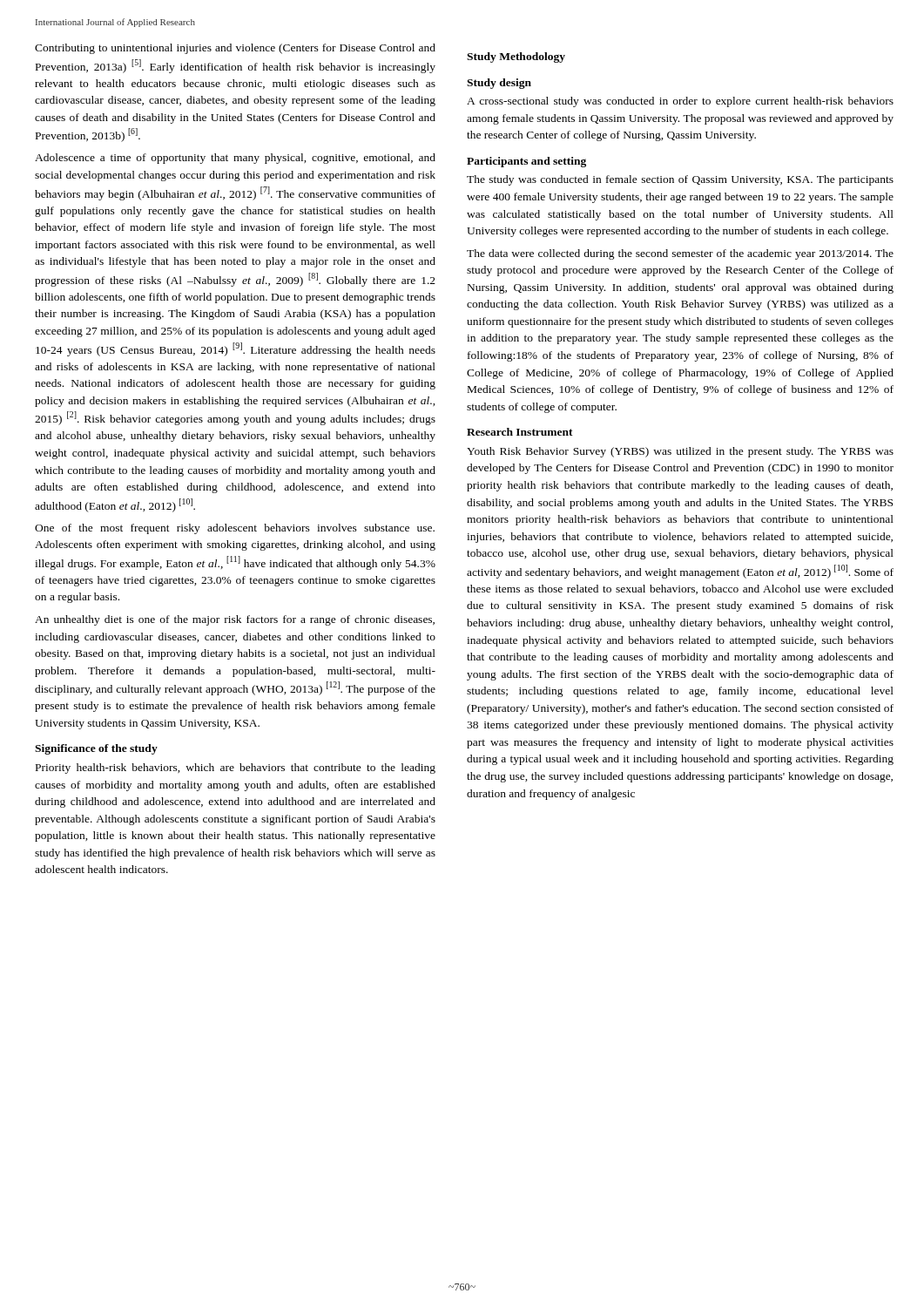Locate the text block that says "Contributing to unintentional injuries and violence"
This screenshot has width=924, height=1307.
click(235, 92)
